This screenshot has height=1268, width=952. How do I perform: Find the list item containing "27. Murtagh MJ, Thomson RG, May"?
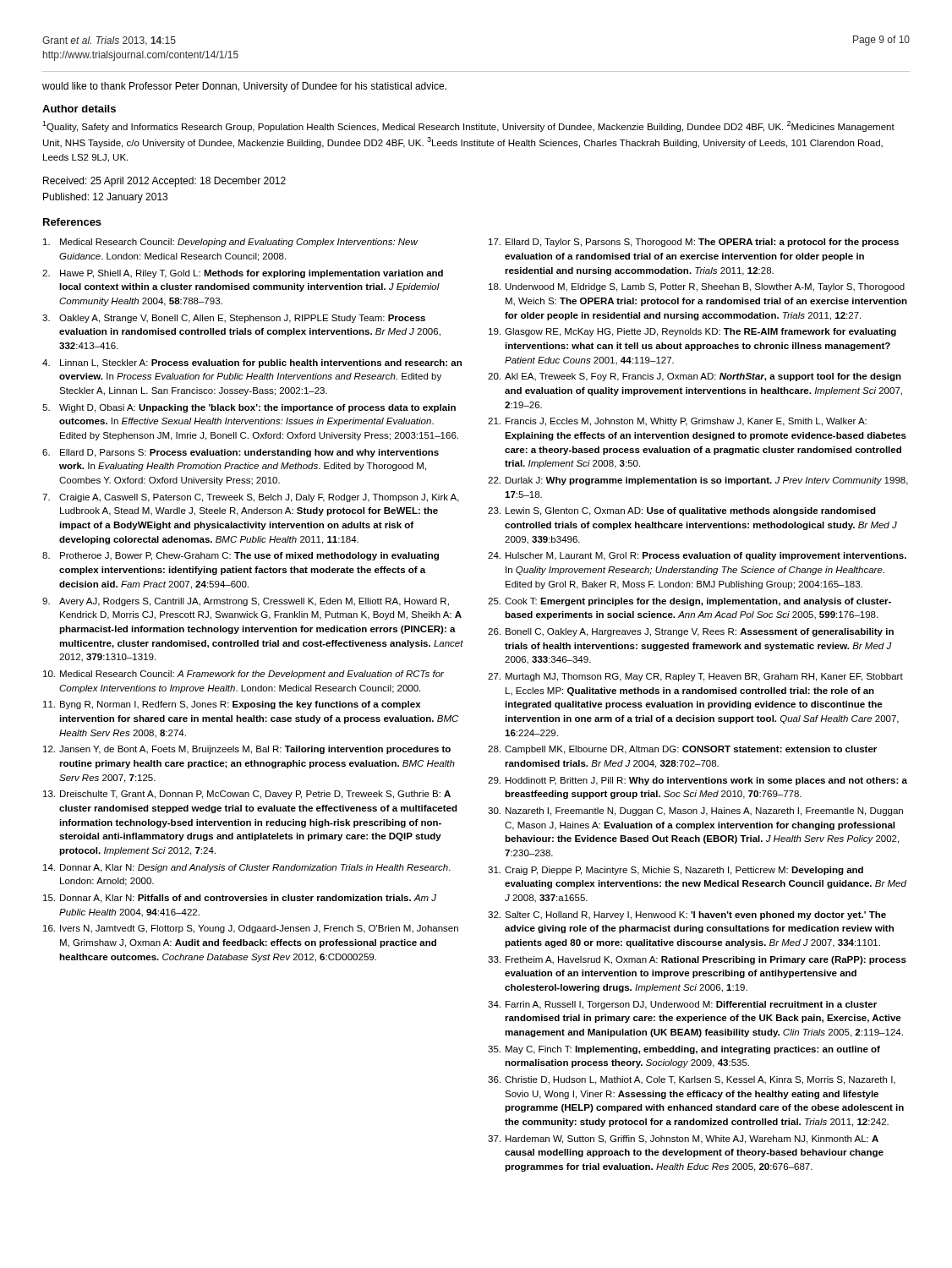pos(699,705)
